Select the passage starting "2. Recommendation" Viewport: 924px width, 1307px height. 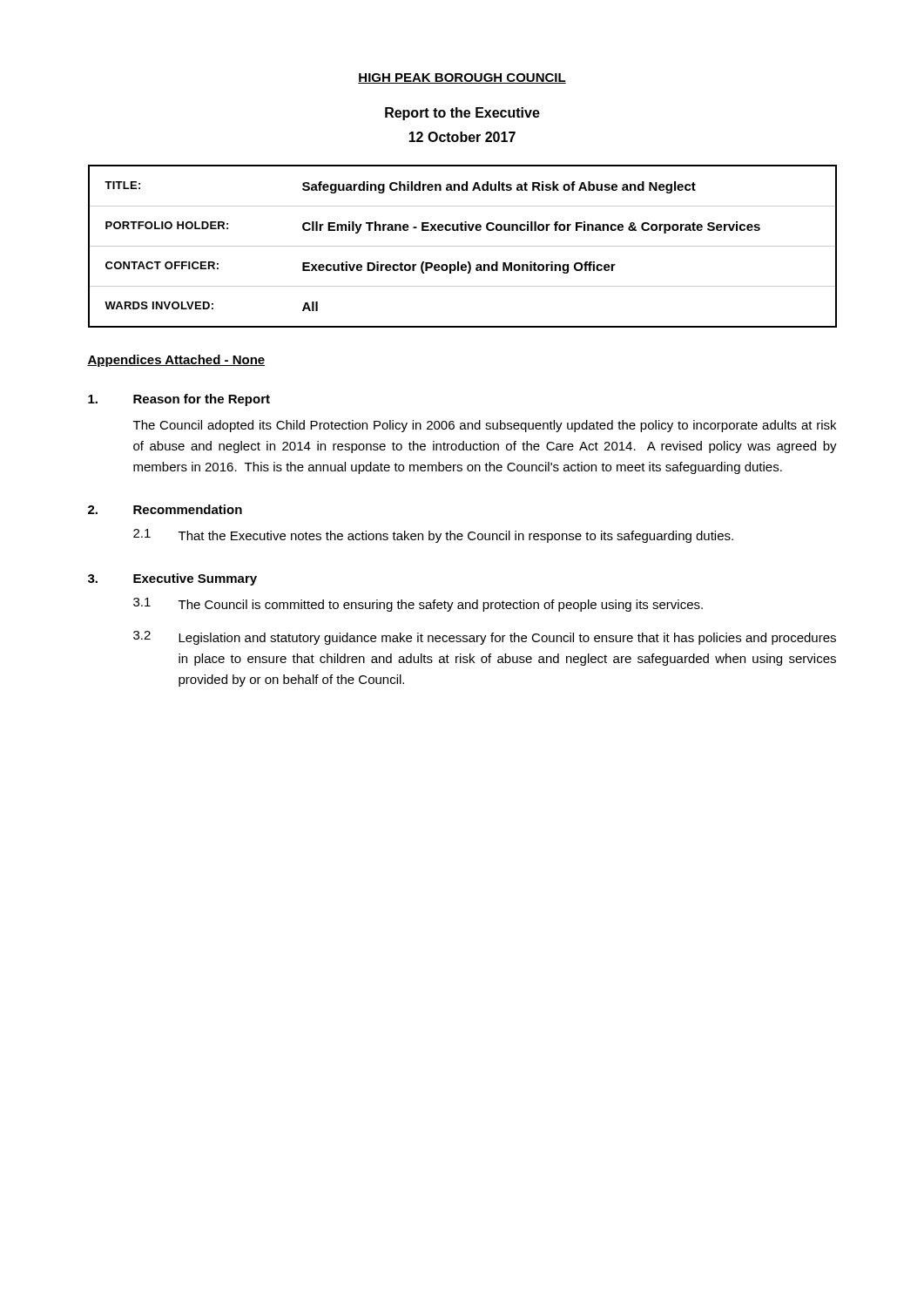pos(165,509)
